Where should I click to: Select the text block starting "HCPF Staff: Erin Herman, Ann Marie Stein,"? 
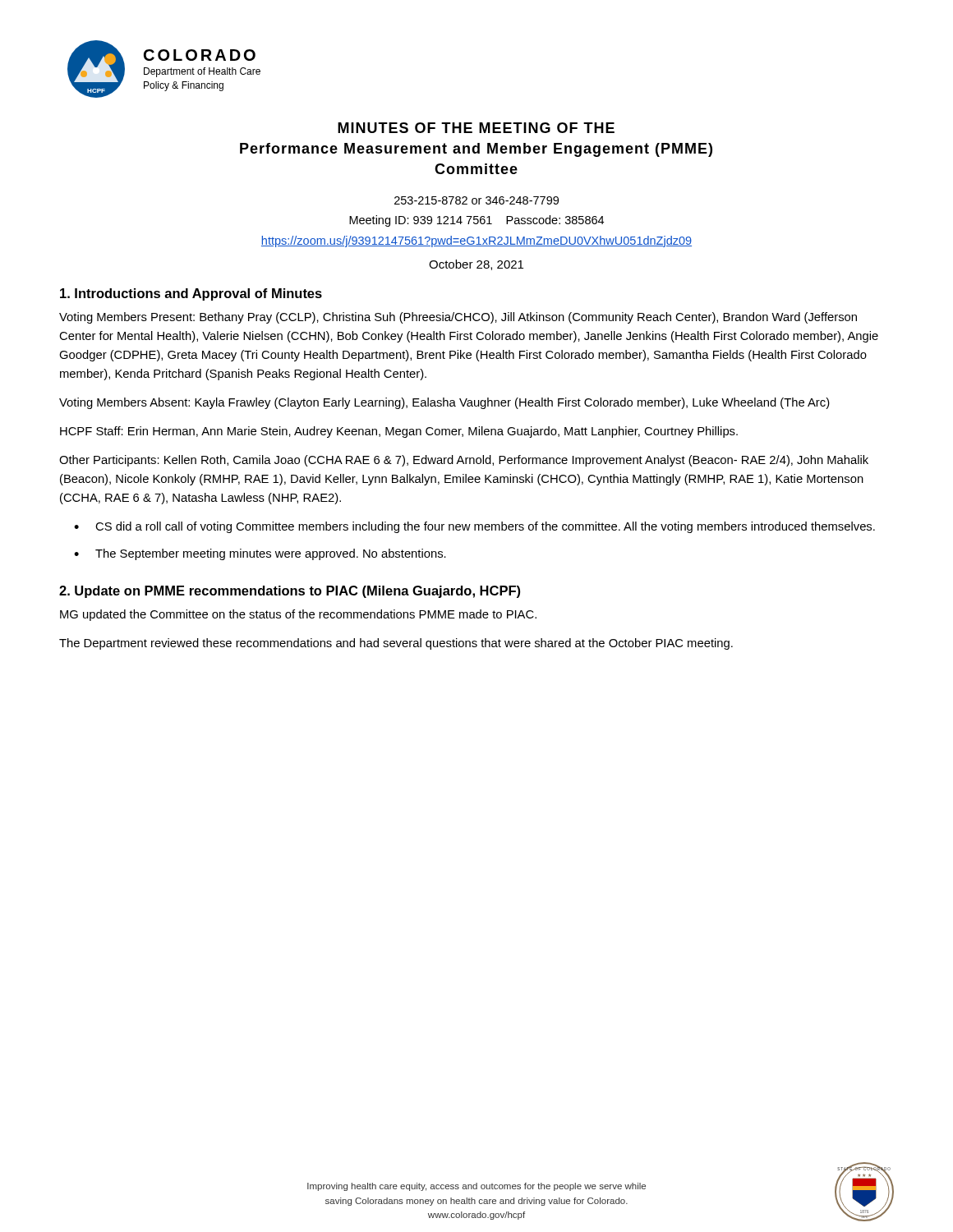399,431
